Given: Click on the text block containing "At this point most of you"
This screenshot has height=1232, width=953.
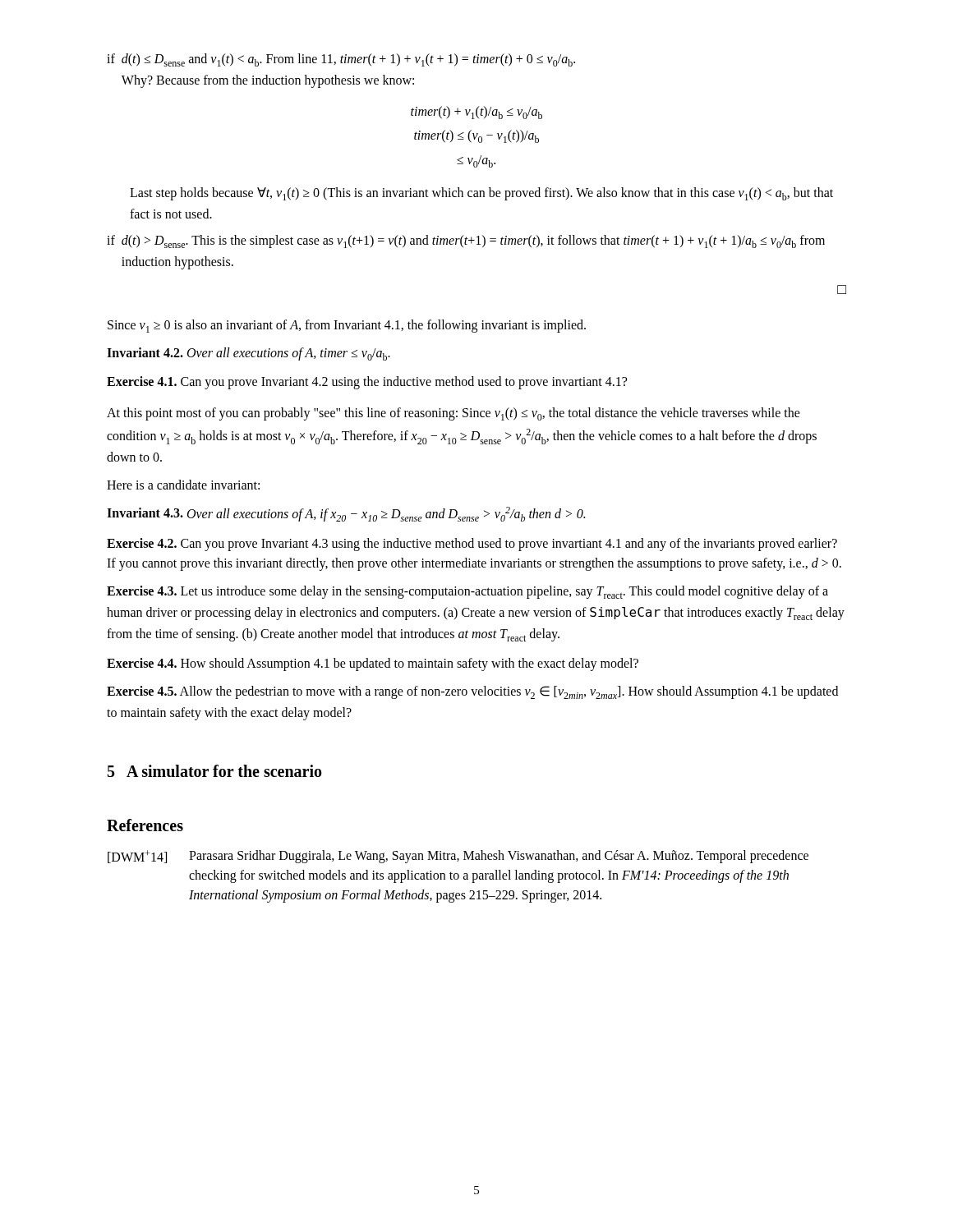Looking at the screenshot, I should (x=462, y=435).
